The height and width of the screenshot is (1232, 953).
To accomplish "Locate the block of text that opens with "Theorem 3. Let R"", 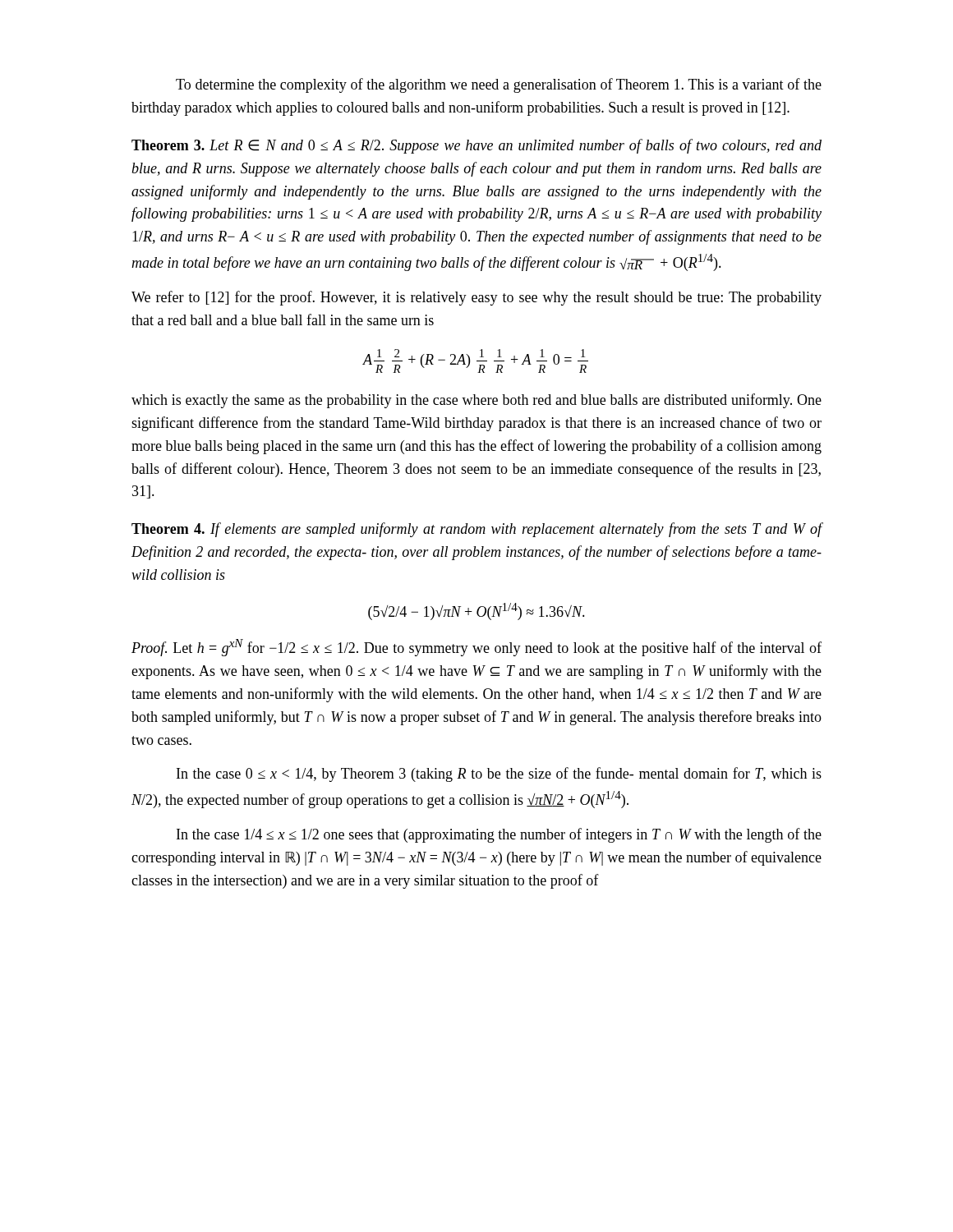I will point(476,205).
